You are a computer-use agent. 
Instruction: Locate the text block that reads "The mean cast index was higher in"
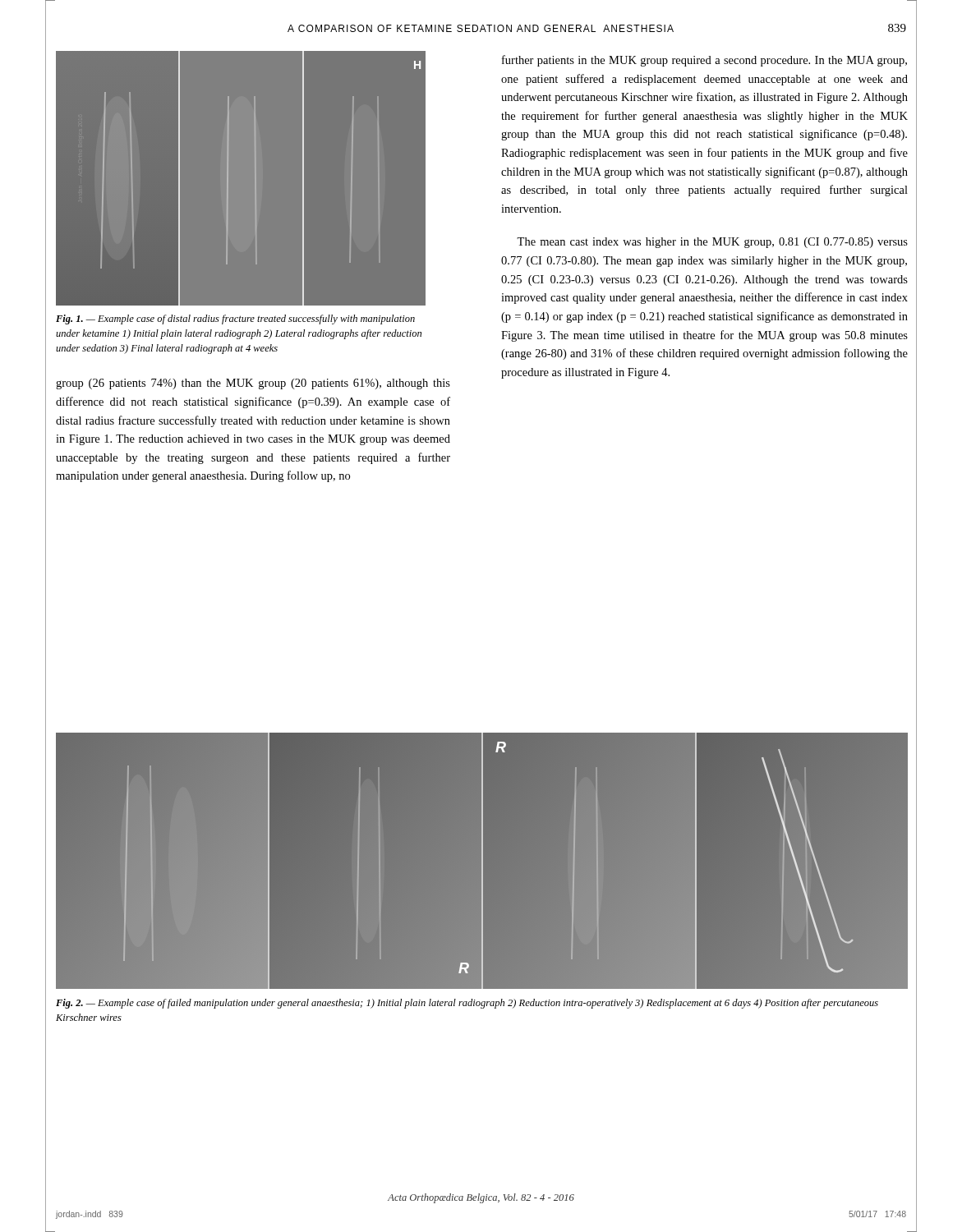704,307
